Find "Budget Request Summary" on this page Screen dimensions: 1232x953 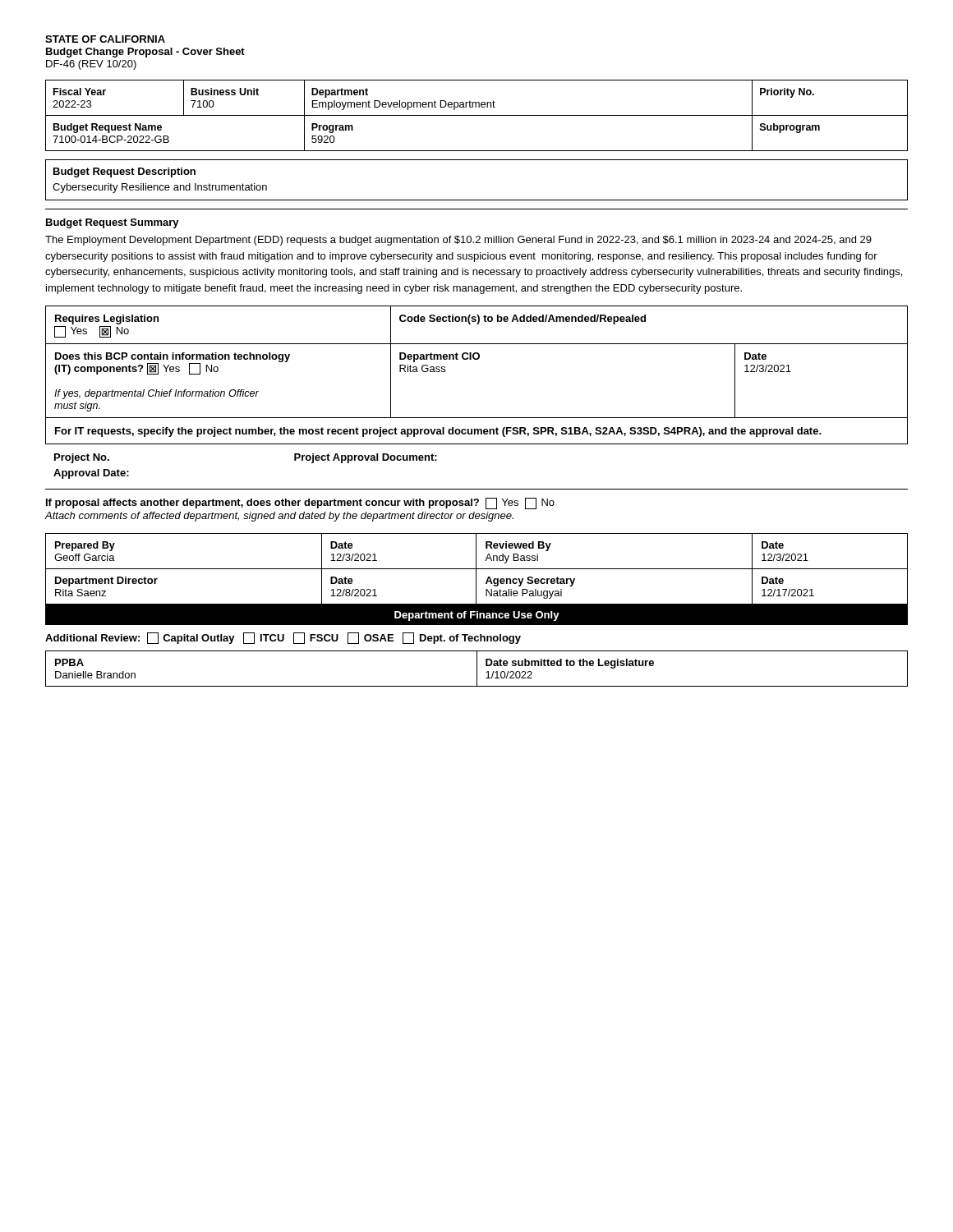point(112,222)
